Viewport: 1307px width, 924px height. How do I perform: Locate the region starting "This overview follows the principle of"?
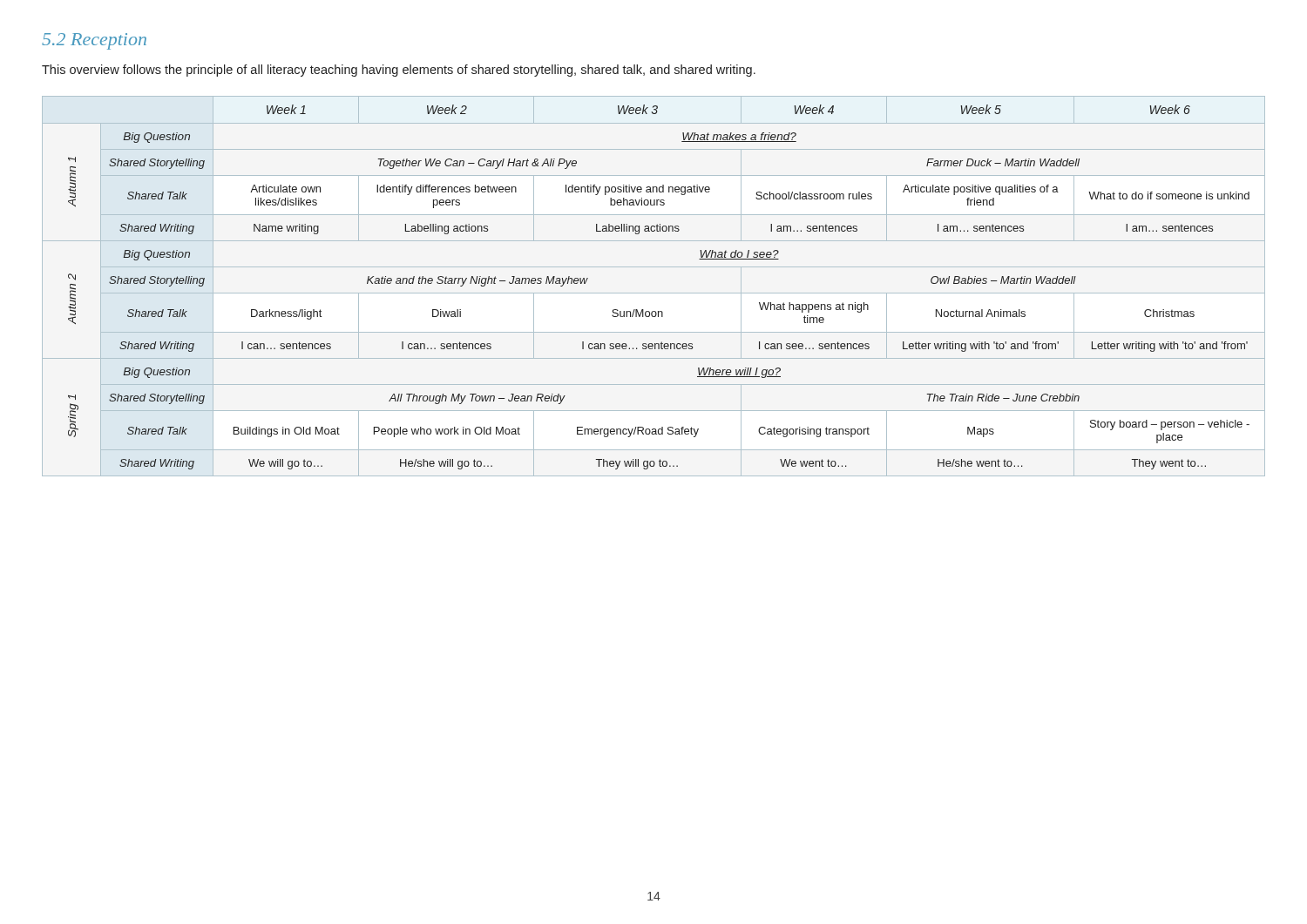[399, 70]
